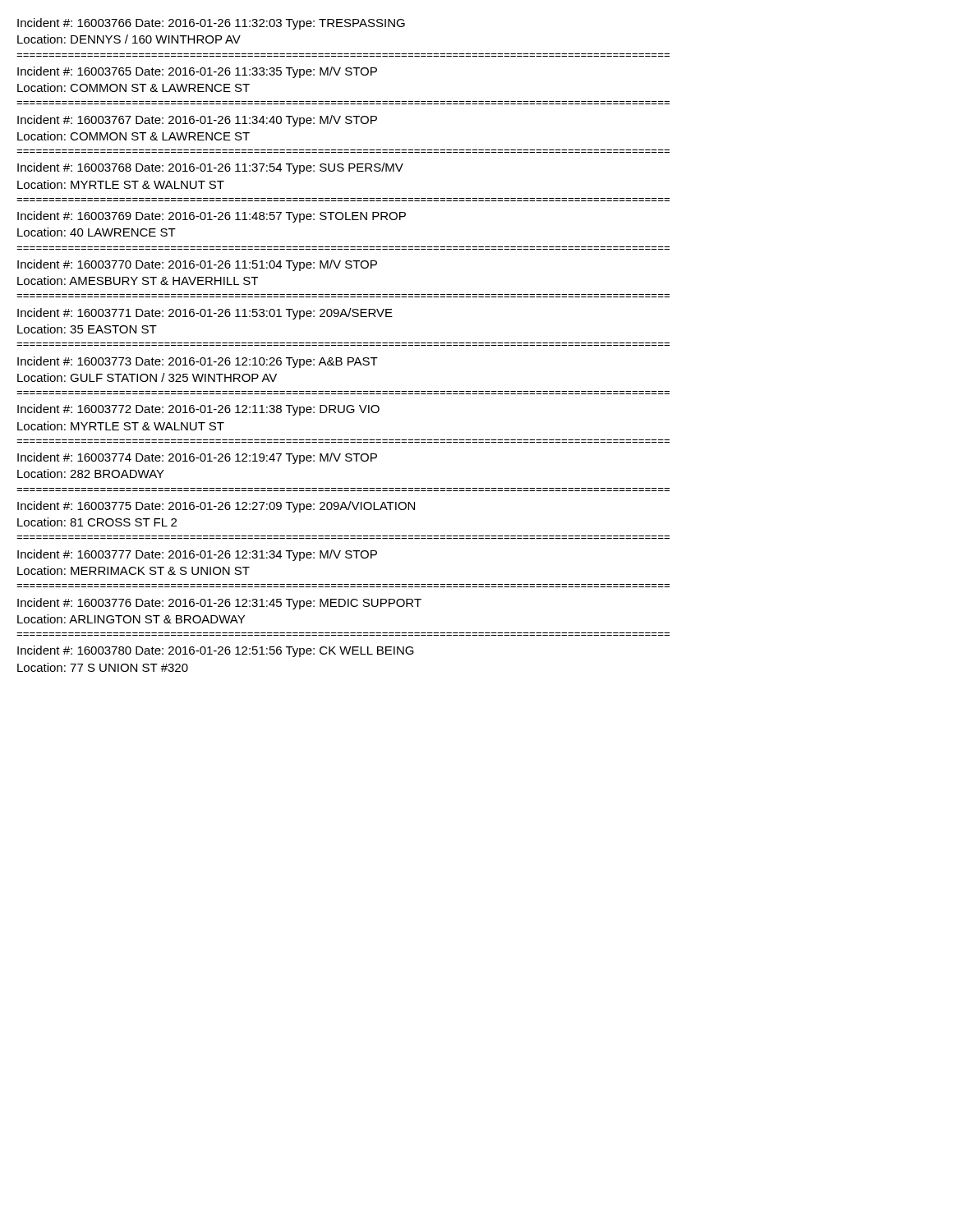953x1232 pixels.
Task: Locate the text starting "Incident #: 16003768 Date: 2016-01-26 11:37:54 Type:"
Action: pos(210,168)
